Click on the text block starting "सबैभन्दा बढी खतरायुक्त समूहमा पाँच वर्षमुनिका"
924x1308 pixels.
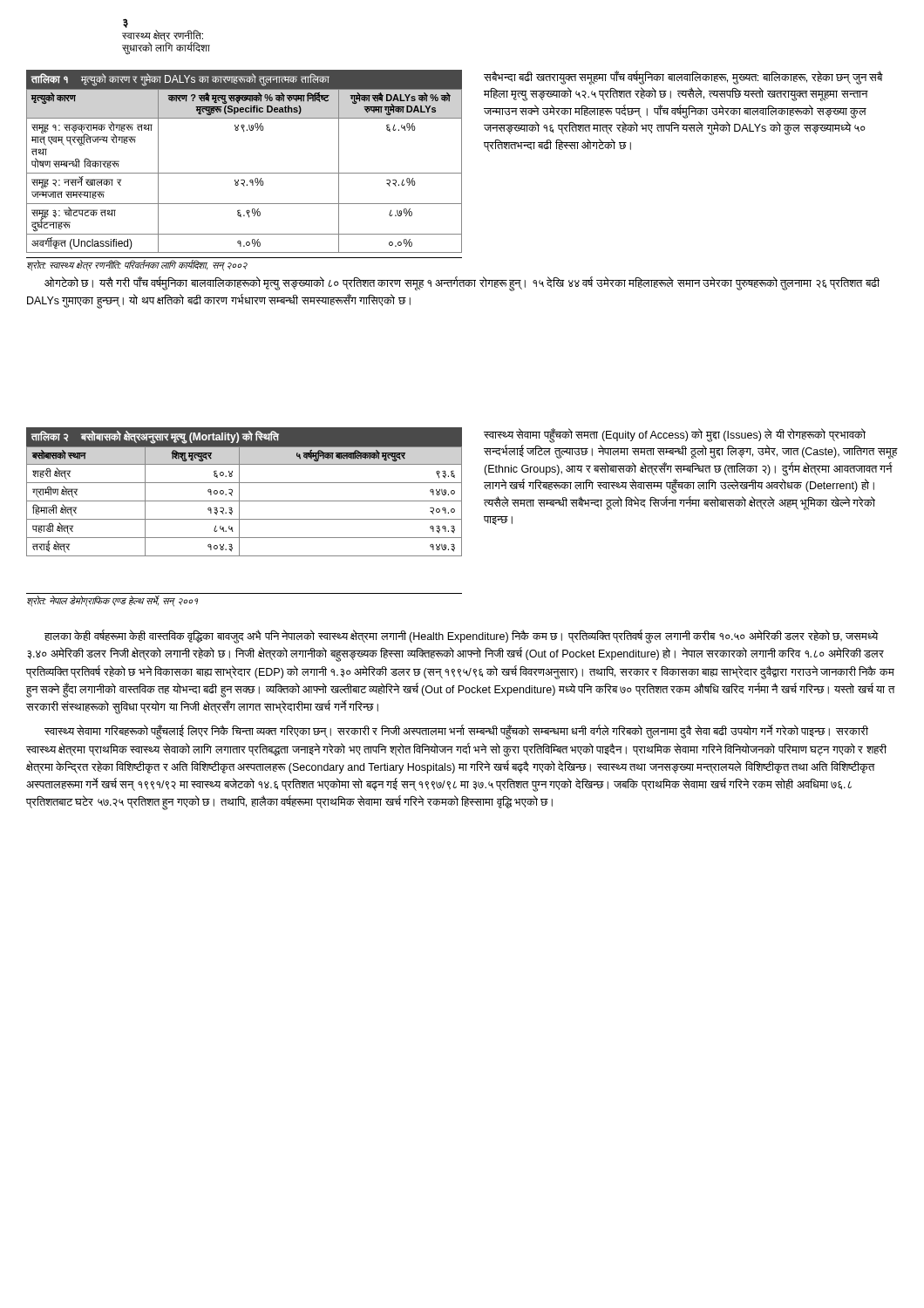(683, 111)
